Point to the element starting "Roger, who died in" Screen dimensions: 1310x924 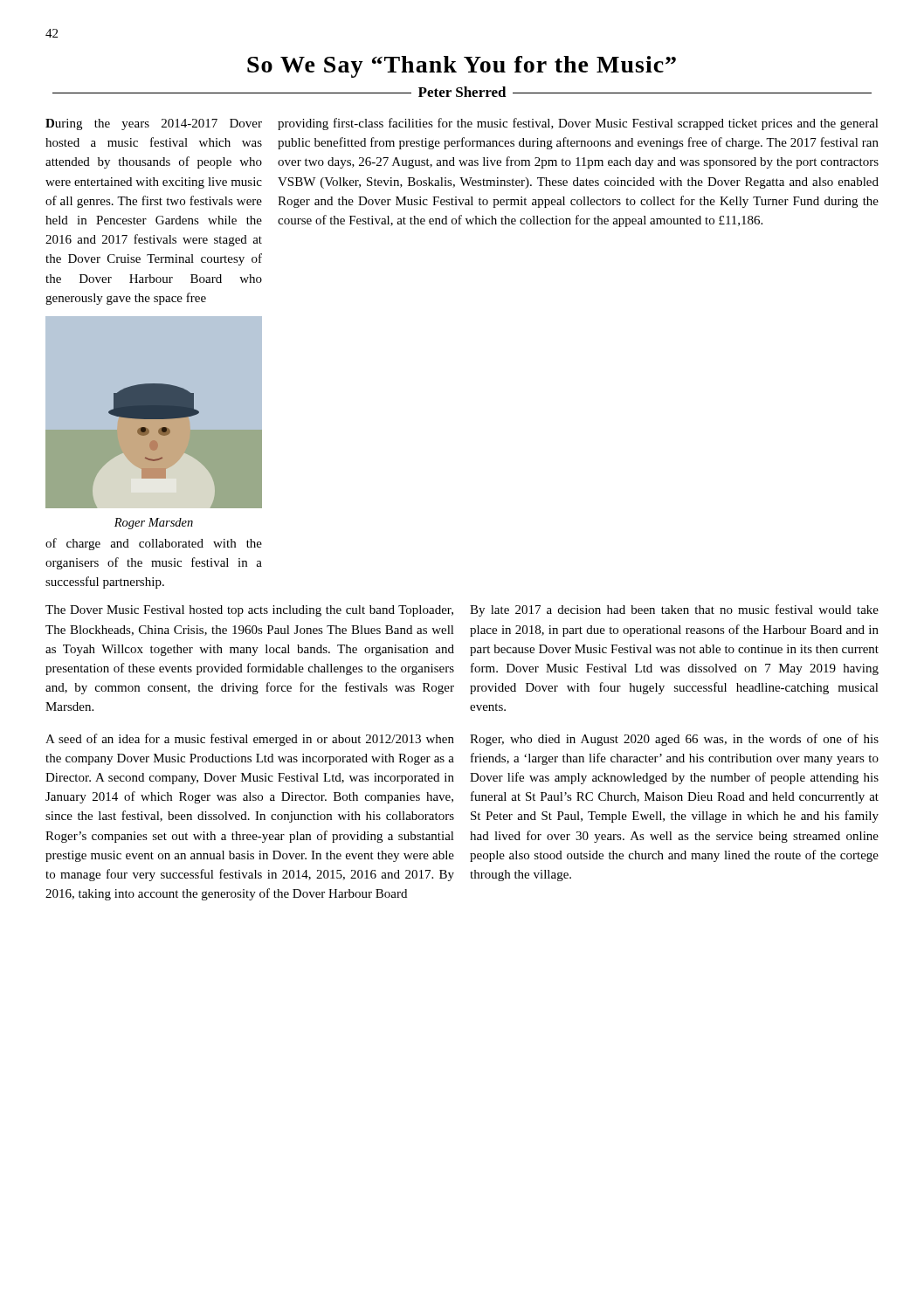coord(674,806)
